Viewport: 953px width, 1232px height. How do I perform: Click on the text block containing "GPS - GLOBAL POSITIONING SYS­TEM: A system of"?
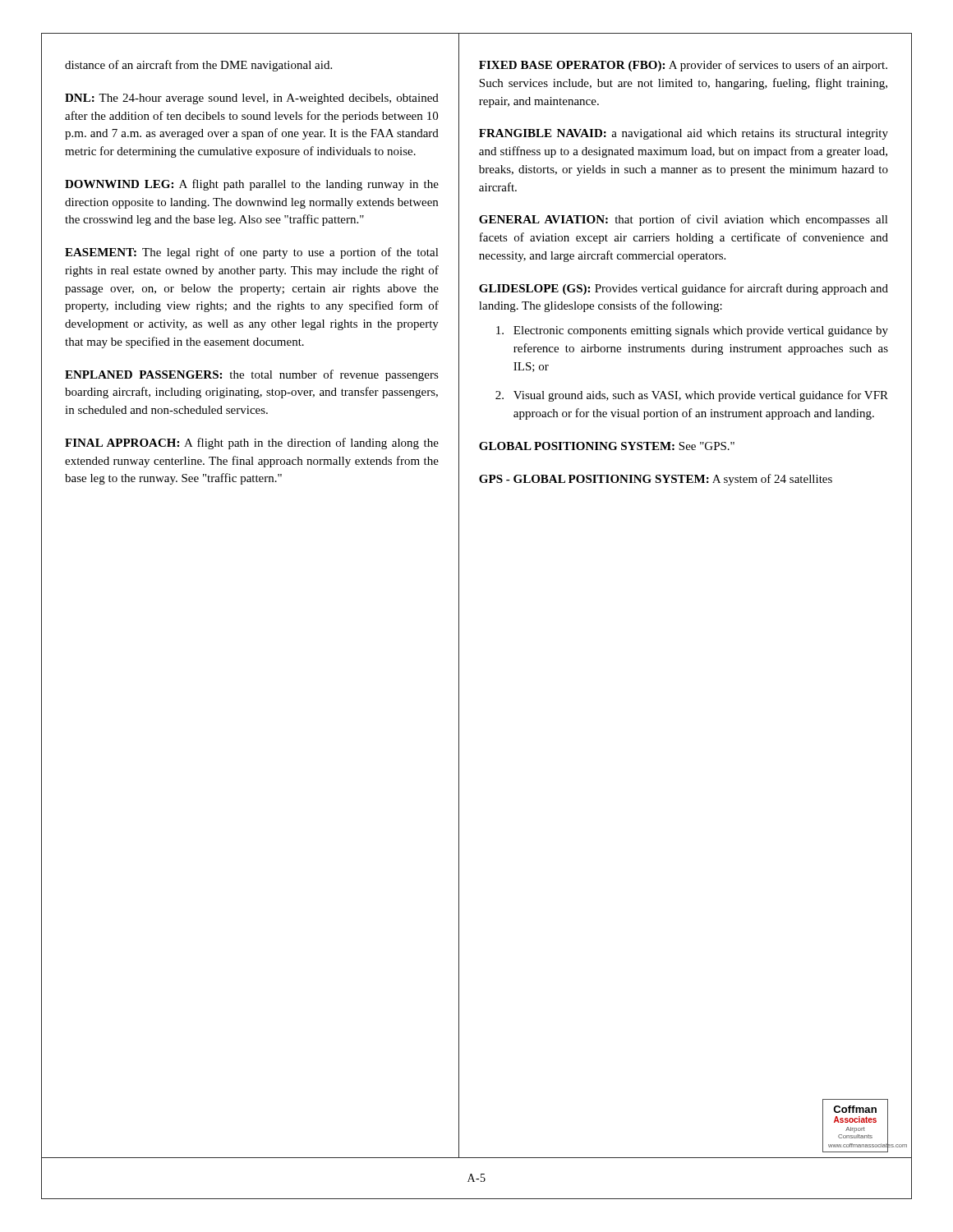coord(683,479)
